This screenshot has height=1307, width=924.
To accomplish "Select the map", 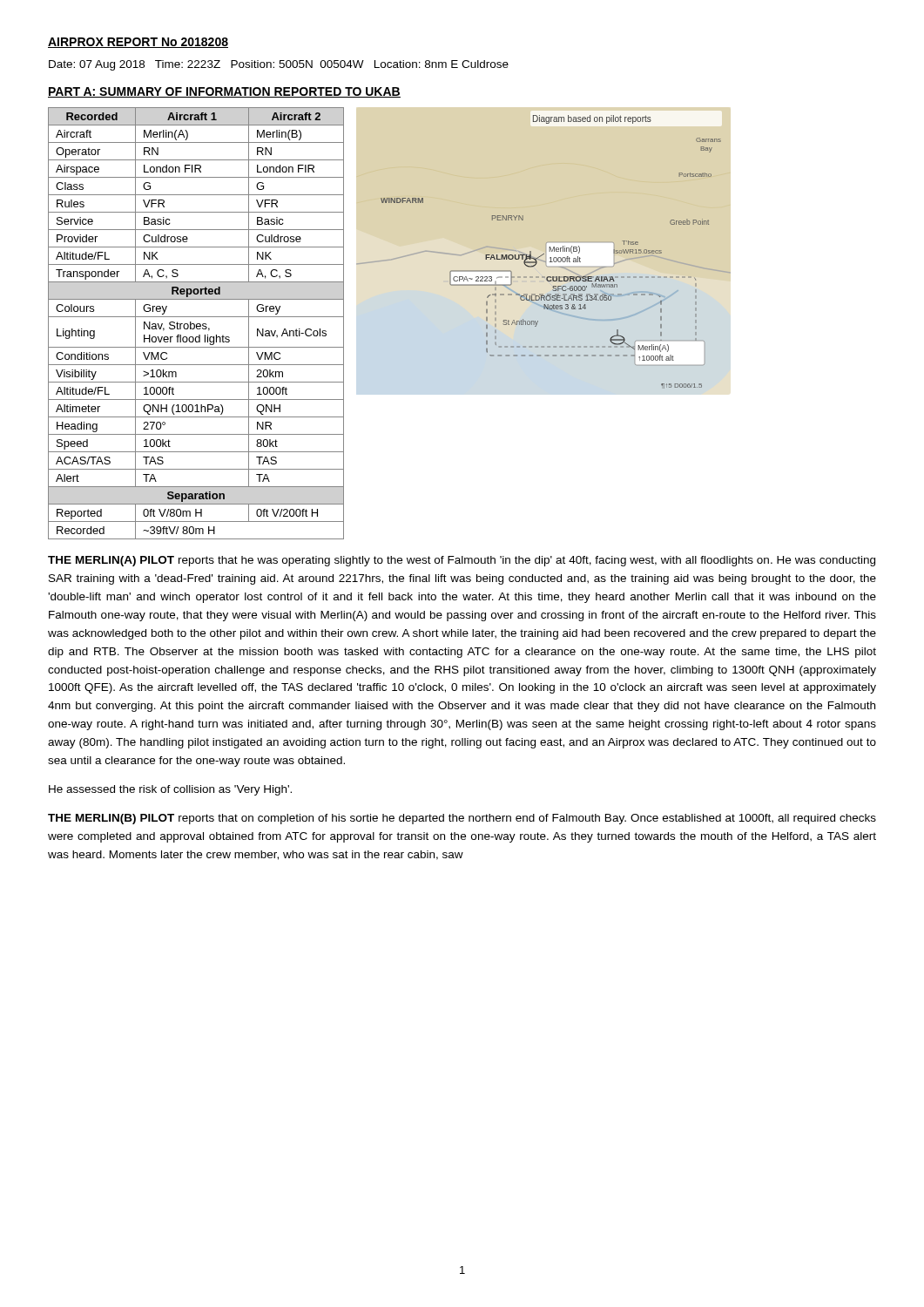I will click(x=616, y=251).
